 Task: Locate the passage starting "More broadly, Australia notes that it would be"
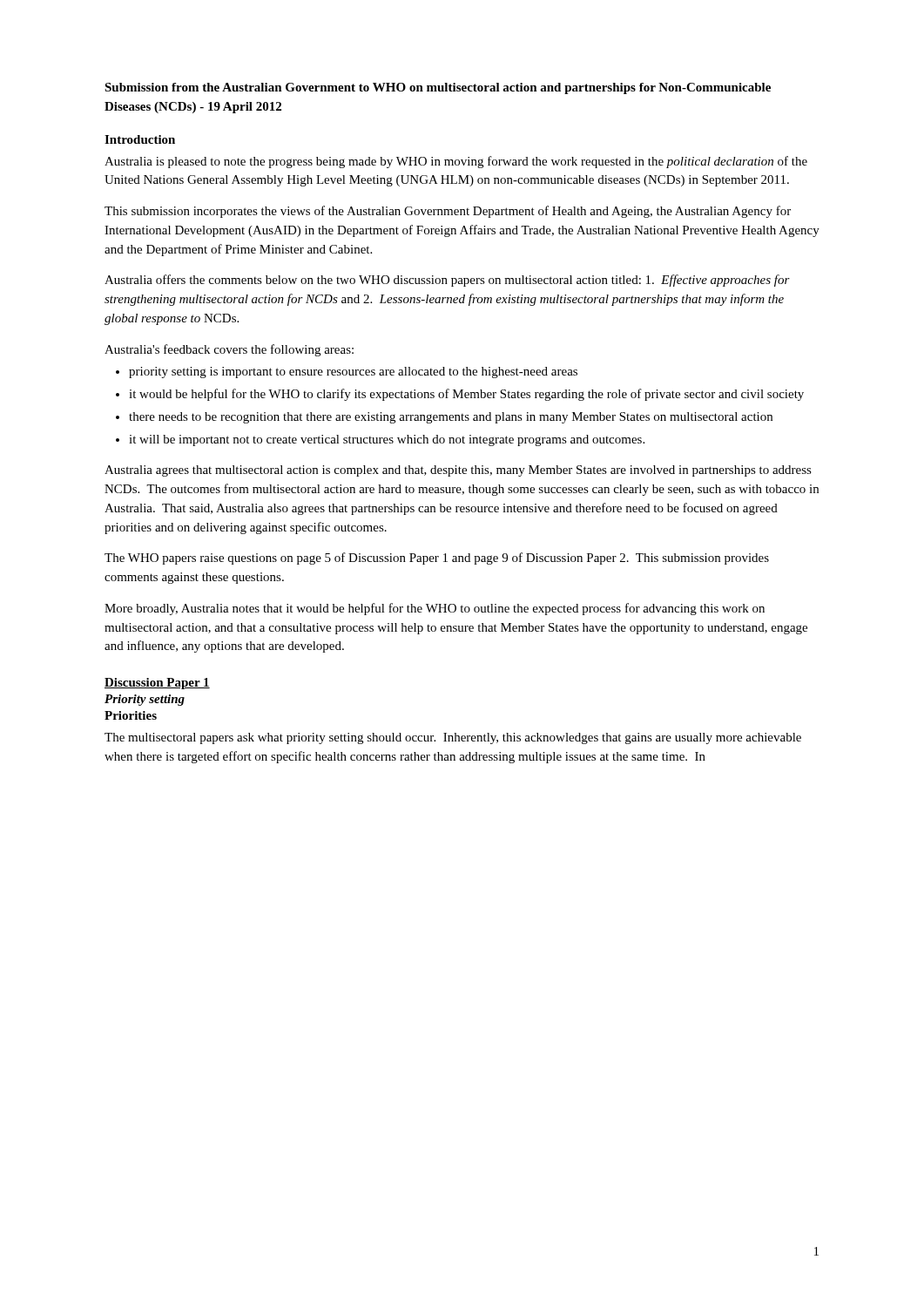tap(456, 627)
